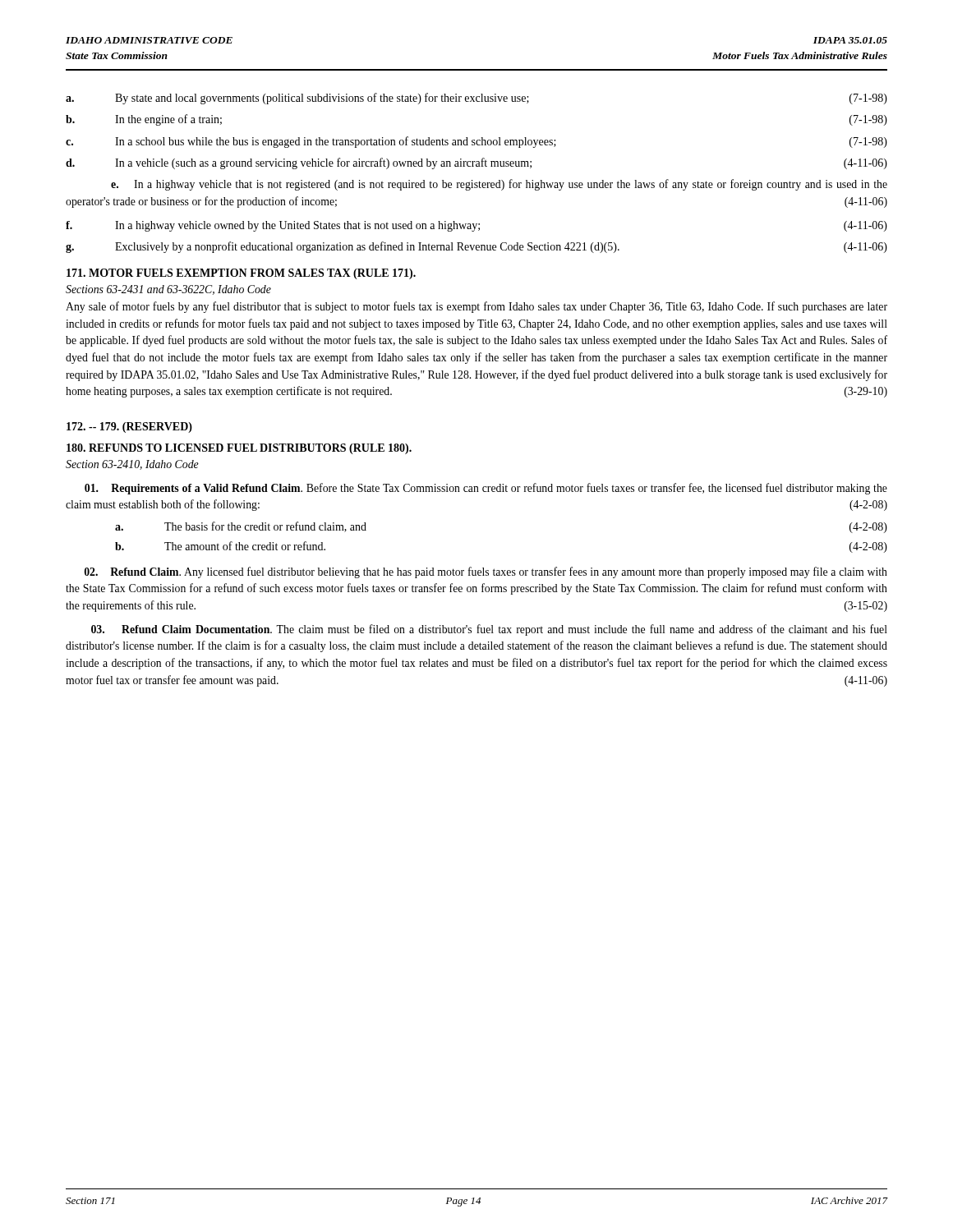The width and height of the screenshot is (953, 1232).
Task: Find the block starting "Sections 63-2431 and 63-3622C, Idaho Code Any sale"
Action: click(x=476, y=342)
